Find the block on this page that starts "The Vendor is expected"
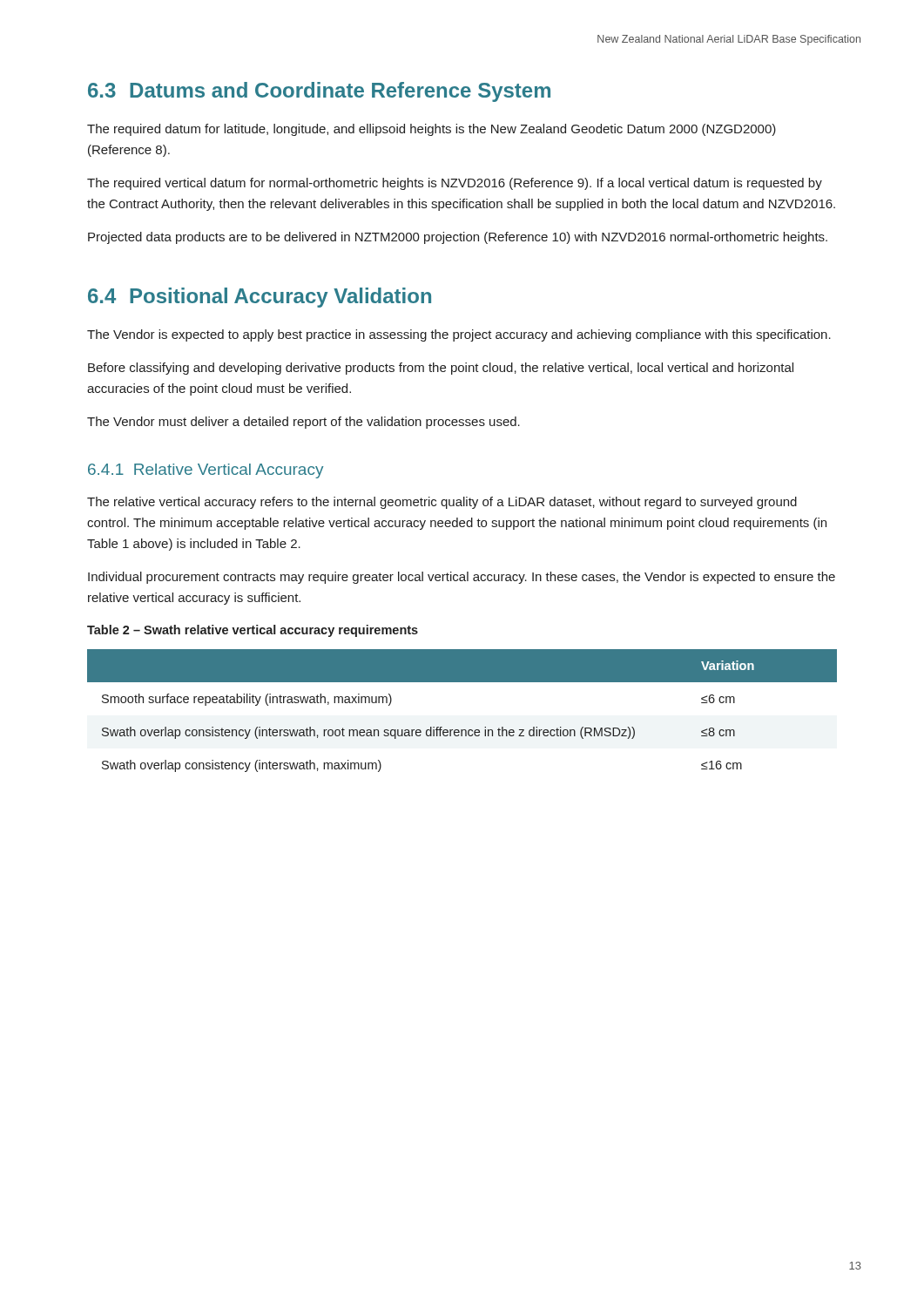 [x=462, y=335]
